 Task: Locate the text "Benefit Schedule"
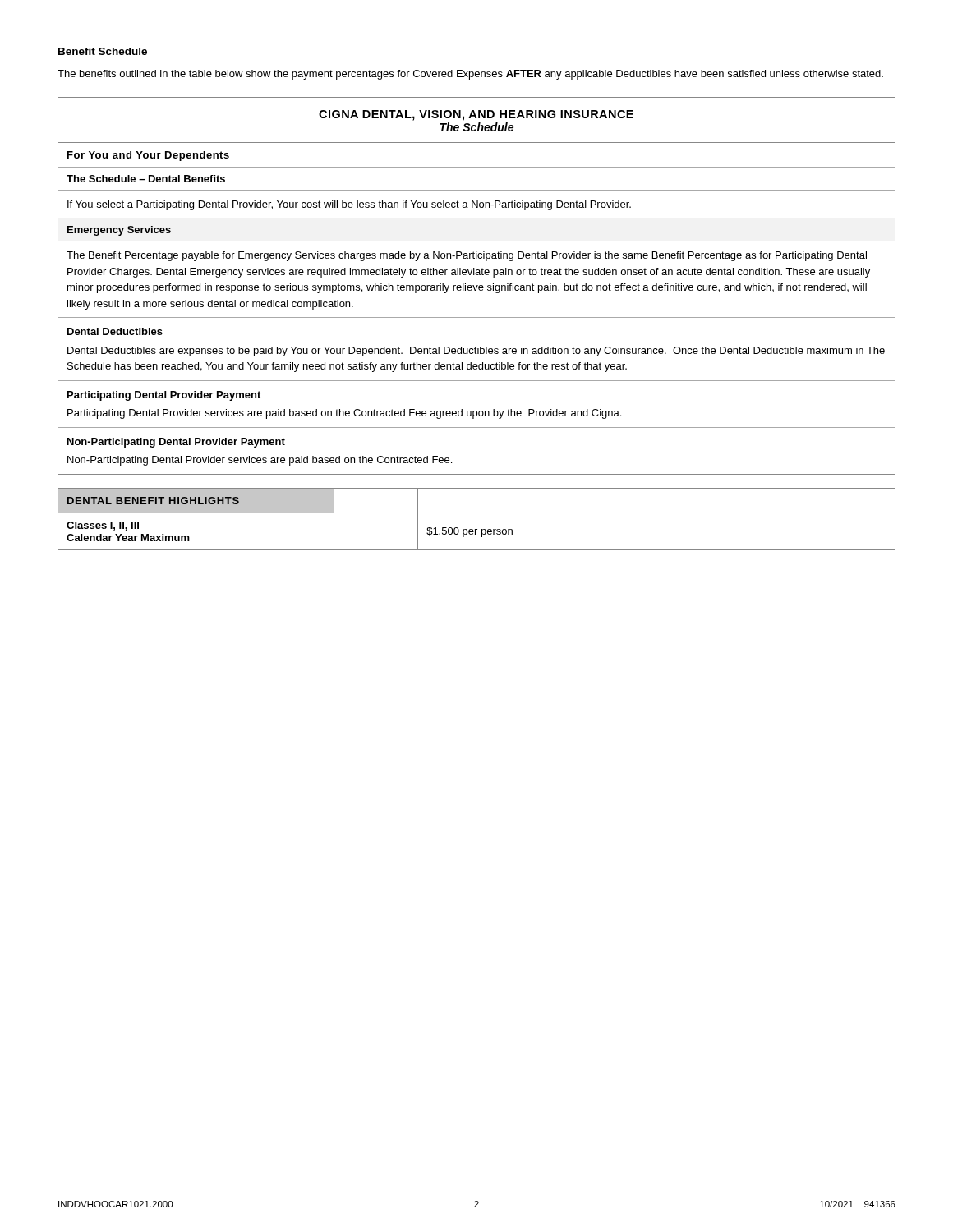tap(102, 51)
